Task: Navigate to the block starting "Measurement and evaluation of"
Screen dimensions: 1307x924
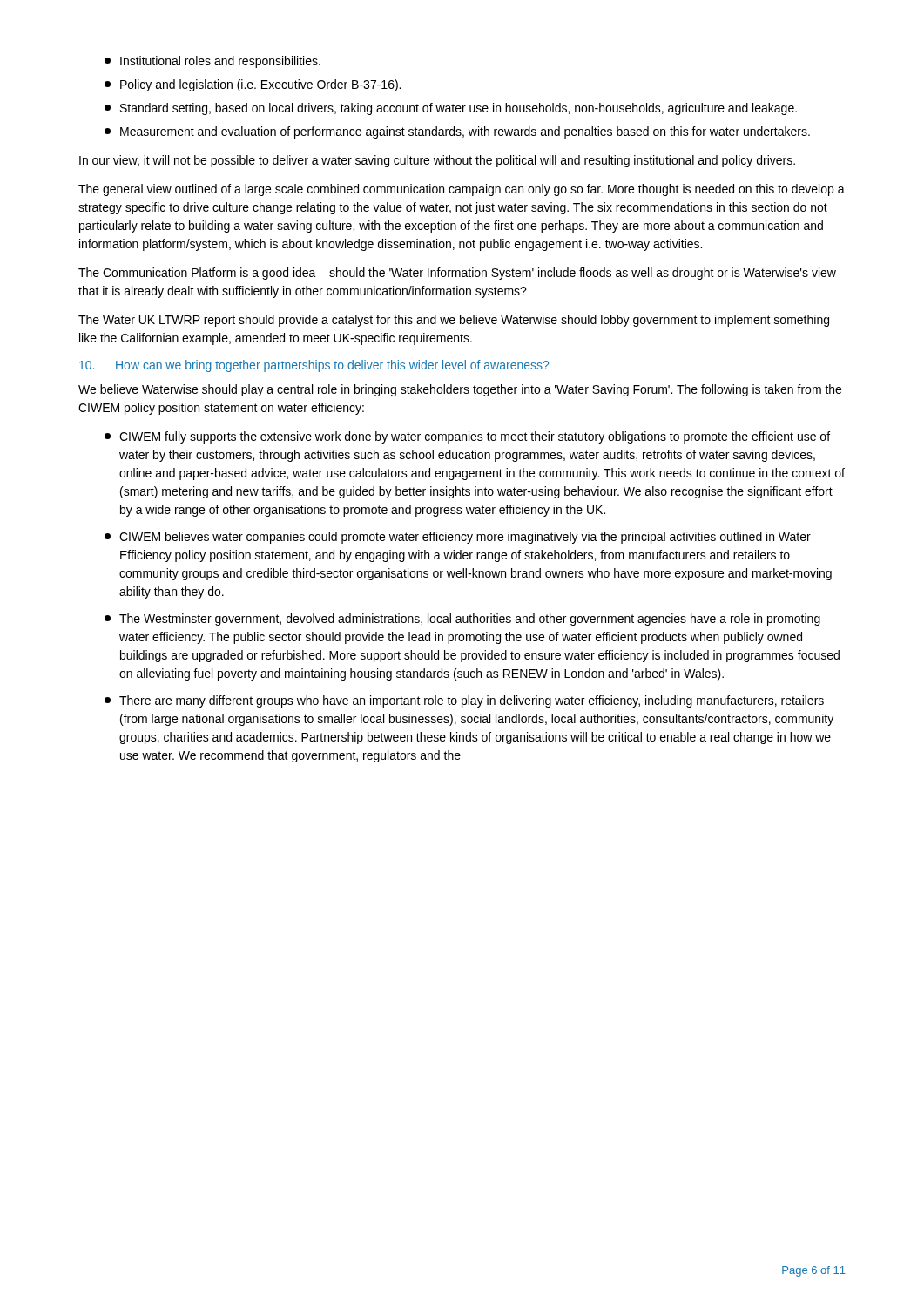Action: (x=475, y=132)
